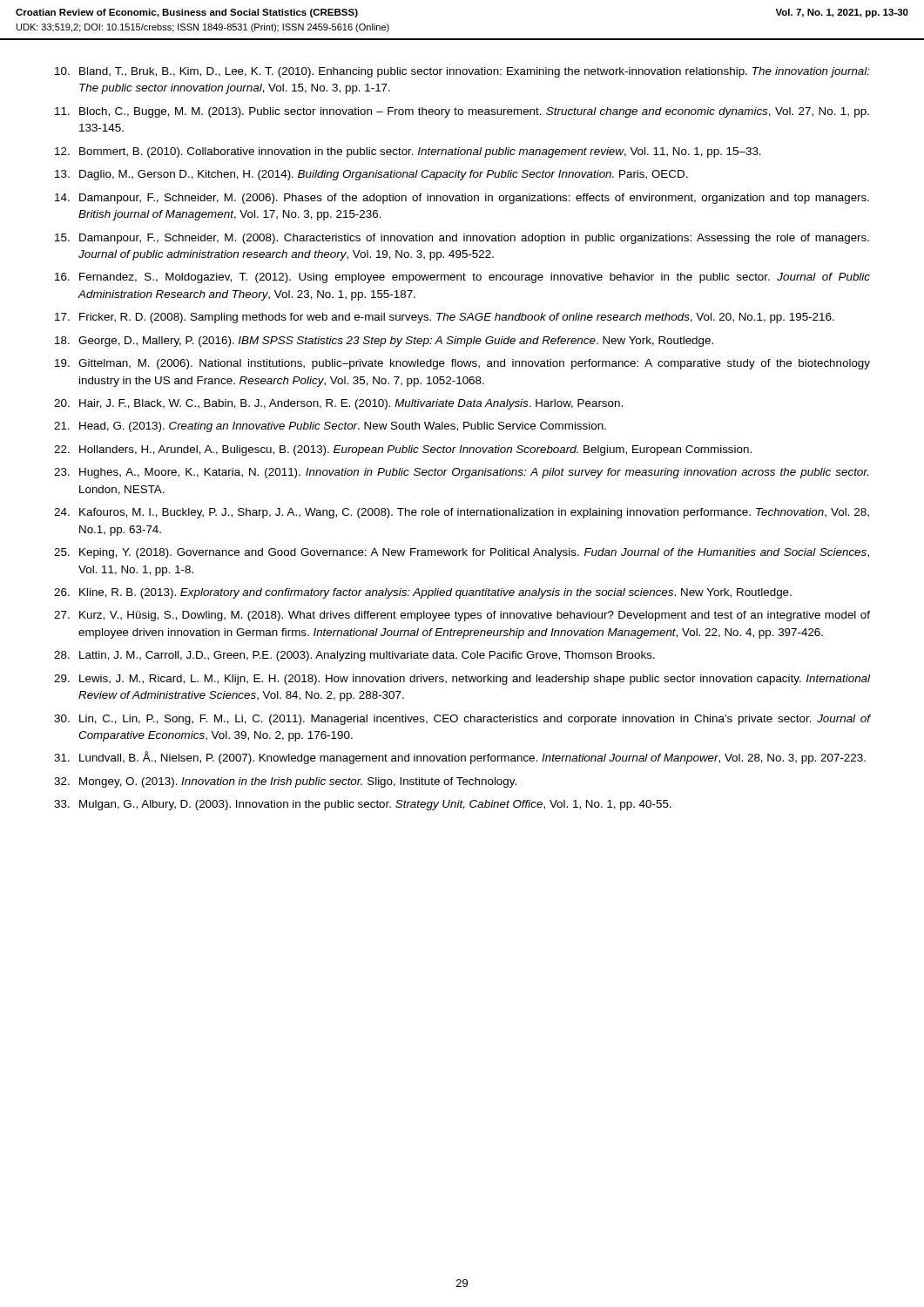Locate the block of text that opens with "12.Bommert, B. (2010). Collaborative innovation in"
Screen dimensions: 1307x924
point(408,151)
